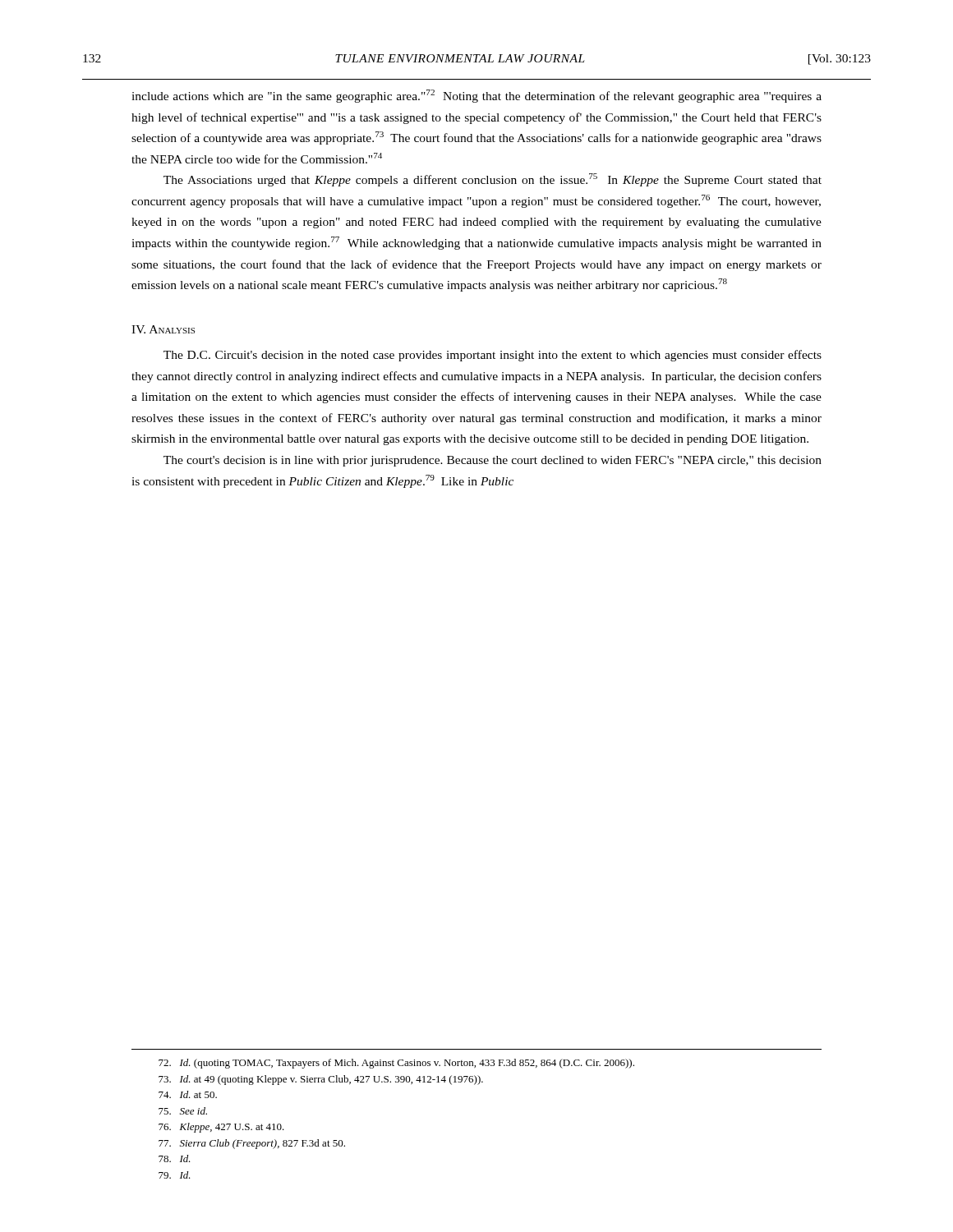Find the block on this page that starts "The court's decision is in line"

(476, 470)
